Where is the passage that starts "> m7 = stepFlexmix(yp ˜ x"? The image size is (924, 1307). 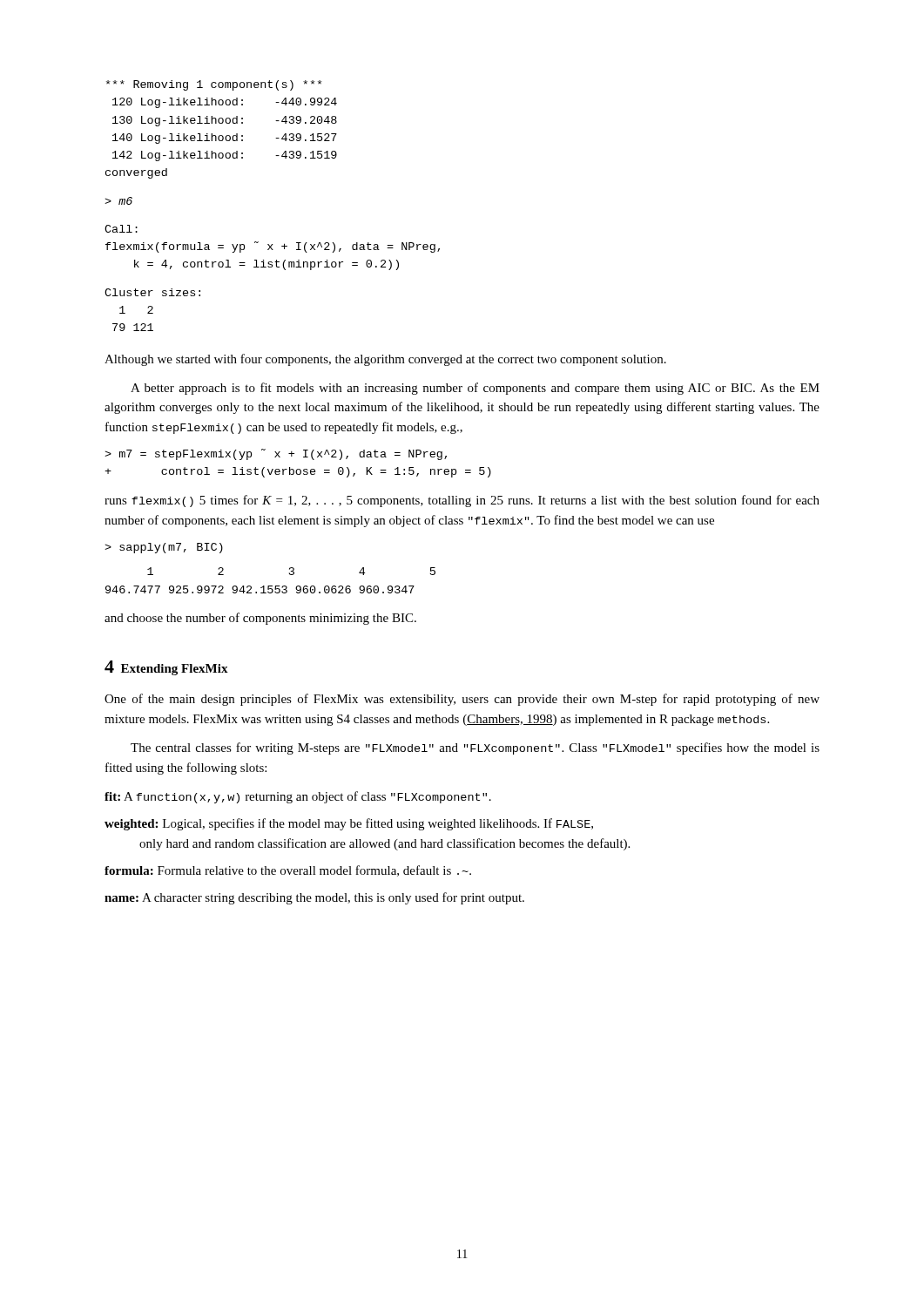(x=462, y=464)
